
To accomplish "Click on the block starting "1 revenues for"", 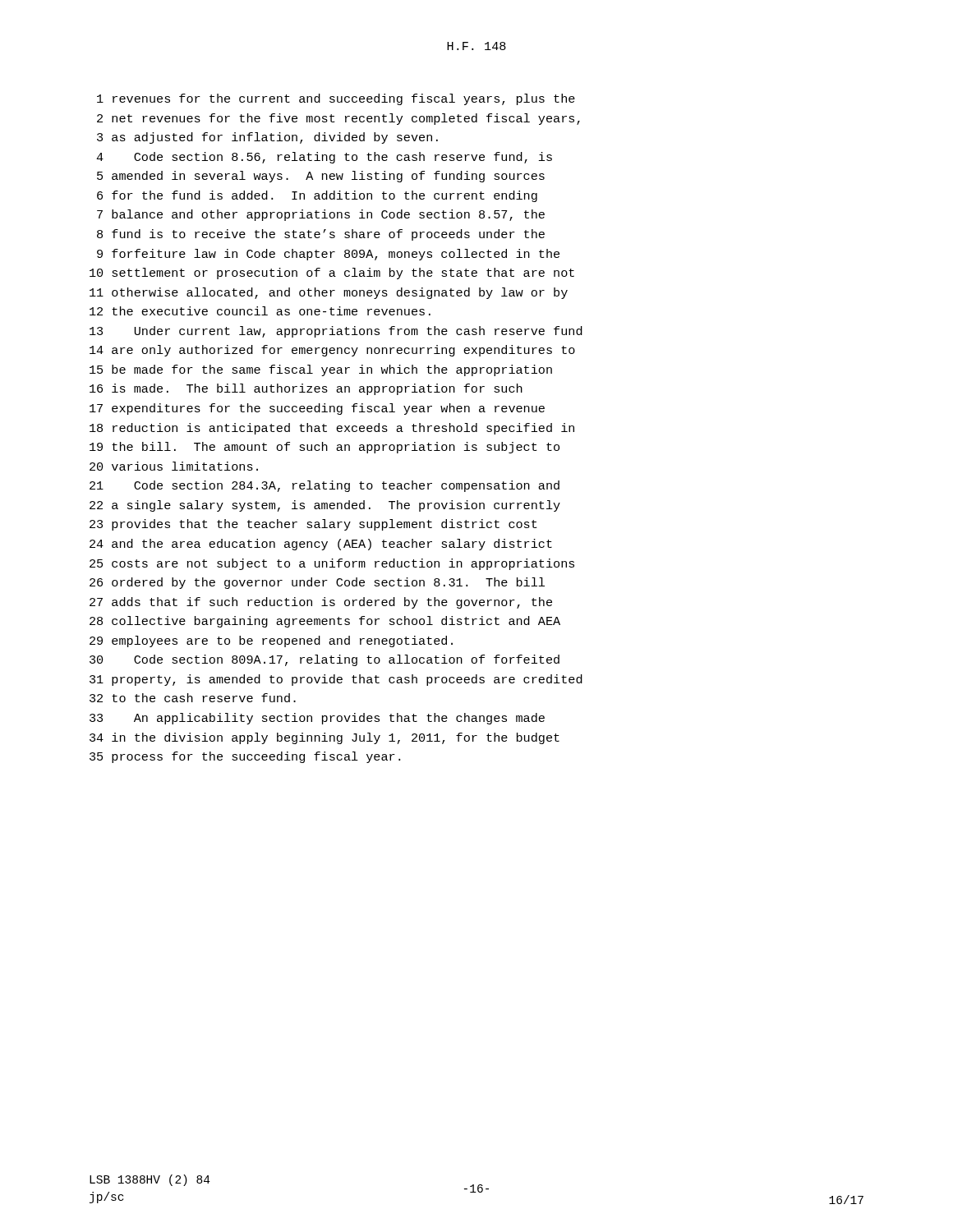I will click(x=476, y=429).
